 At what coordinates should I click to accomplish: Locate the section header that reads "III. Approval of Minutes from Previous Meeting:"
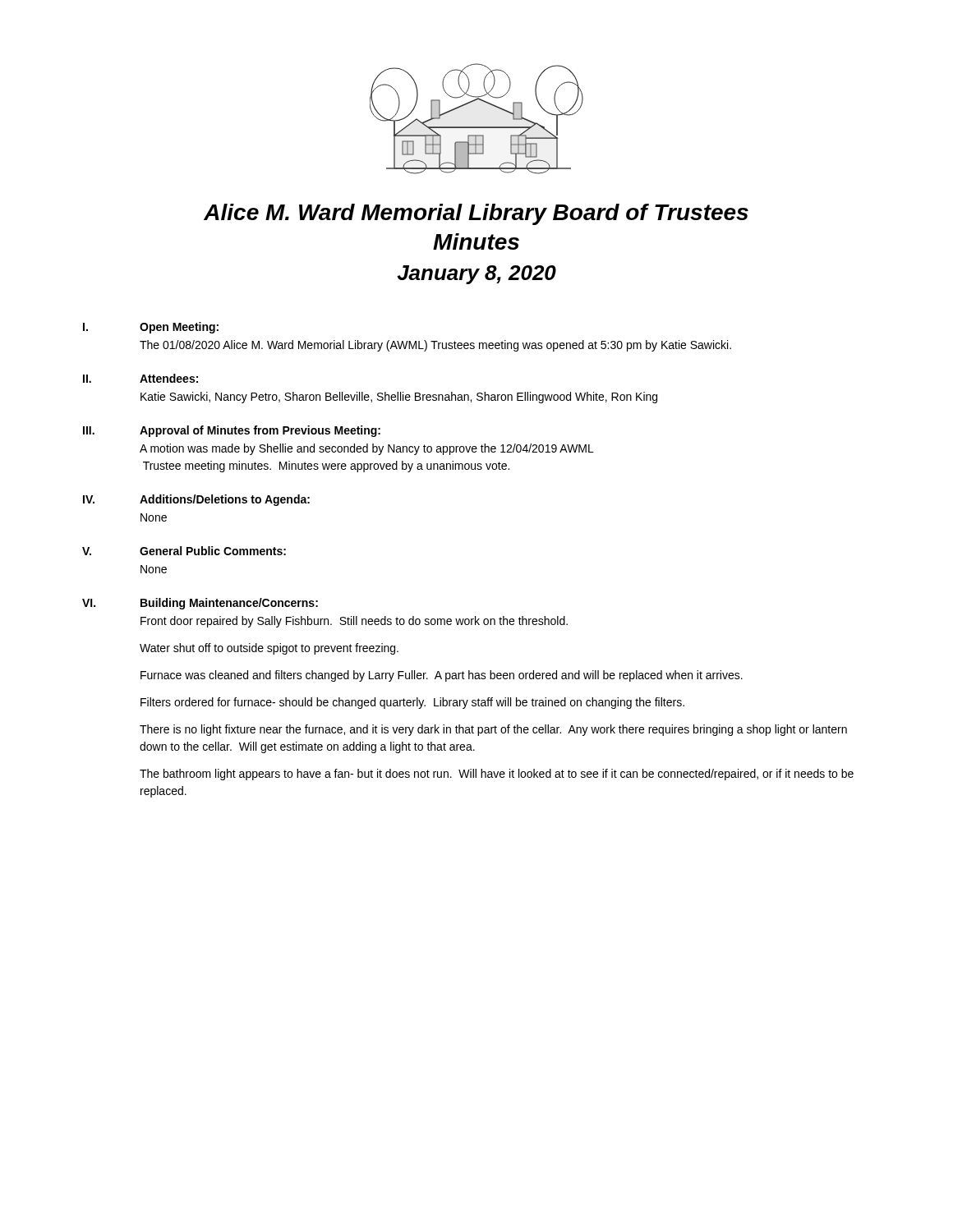click(476, 449)
